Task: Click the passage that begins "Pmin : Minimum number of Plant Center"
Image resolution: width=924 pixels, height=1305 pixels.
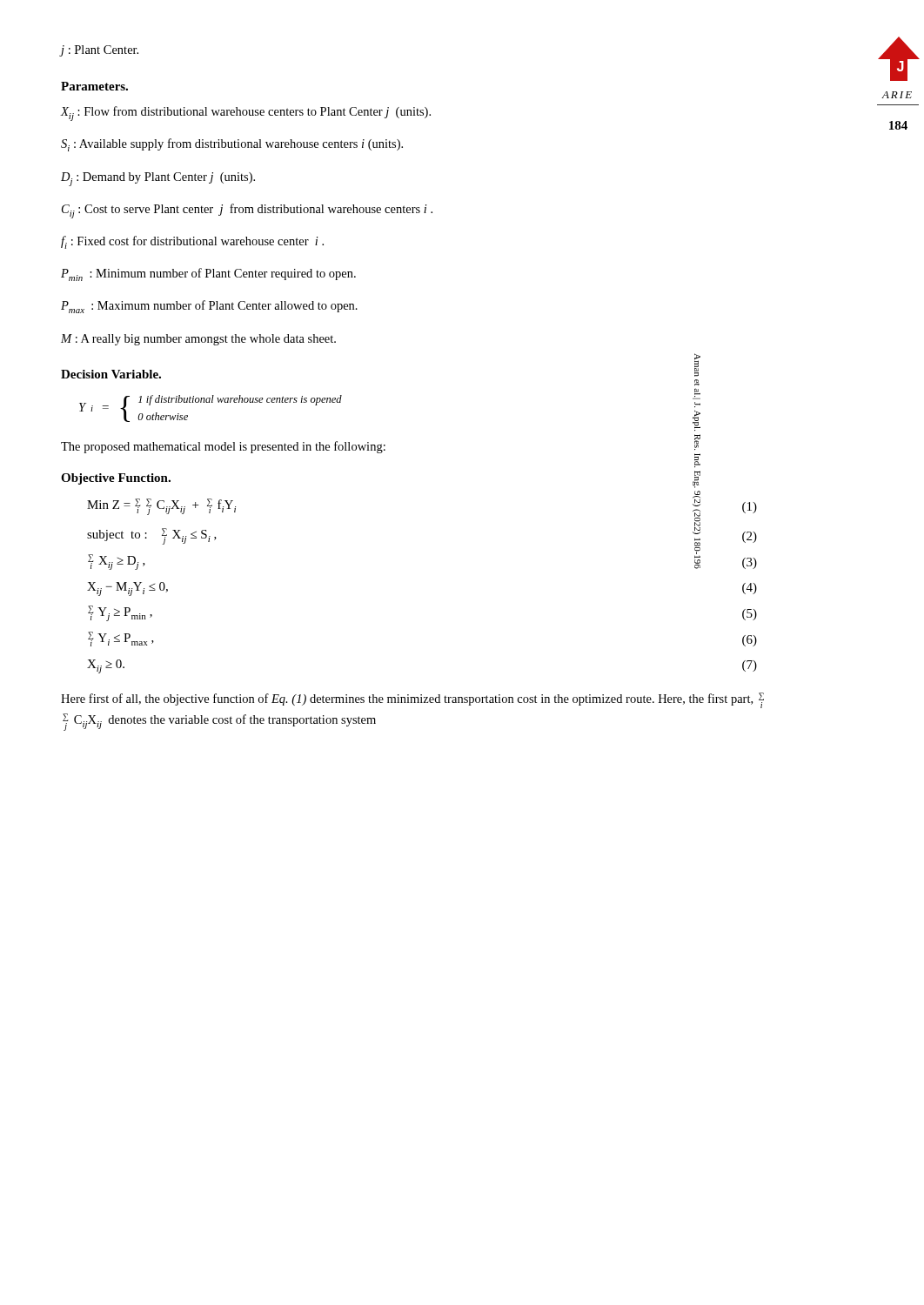Action: (x=209, y=275)
